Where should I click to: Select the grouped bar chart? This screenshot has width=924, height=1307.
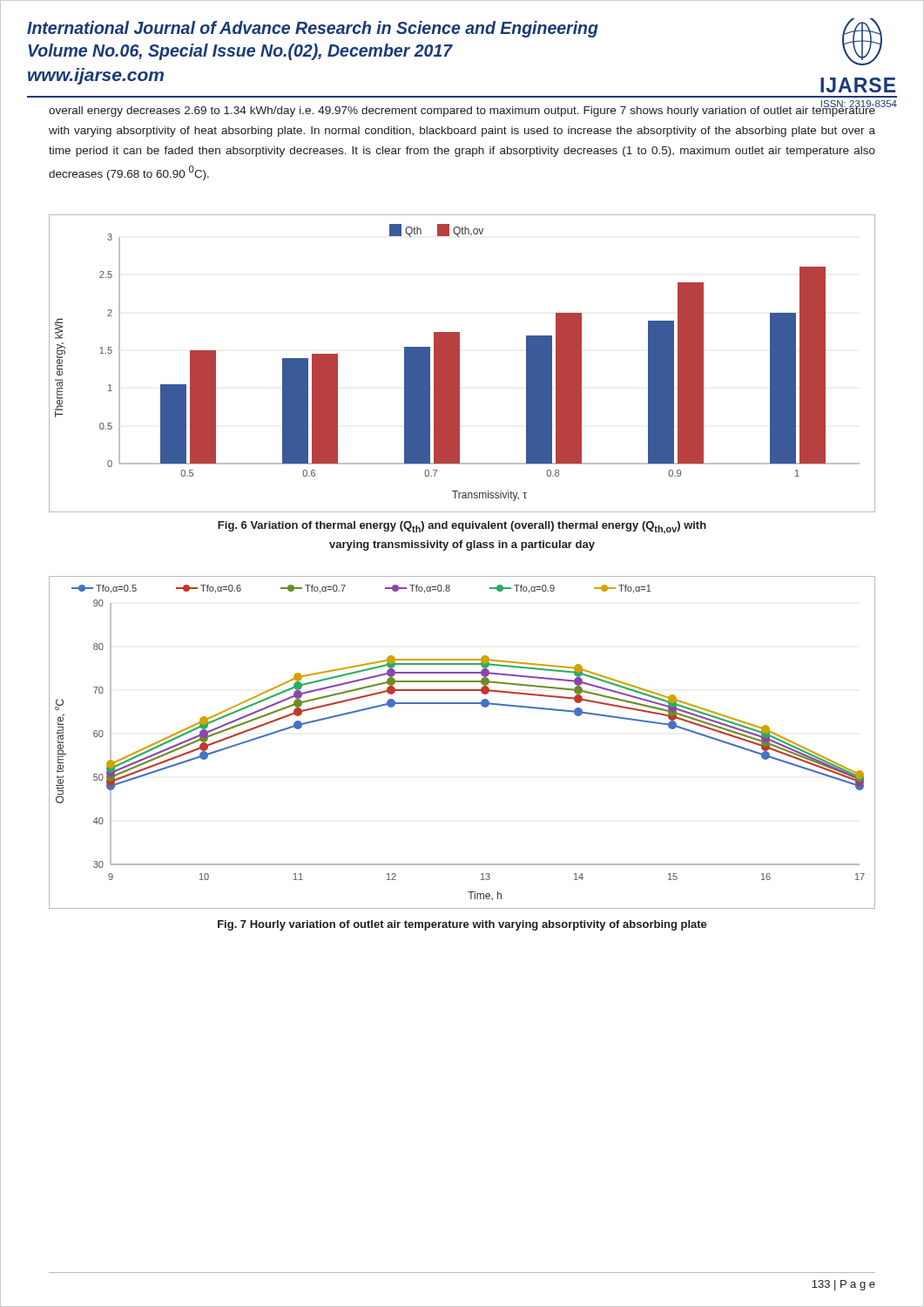tap(462, 363)
